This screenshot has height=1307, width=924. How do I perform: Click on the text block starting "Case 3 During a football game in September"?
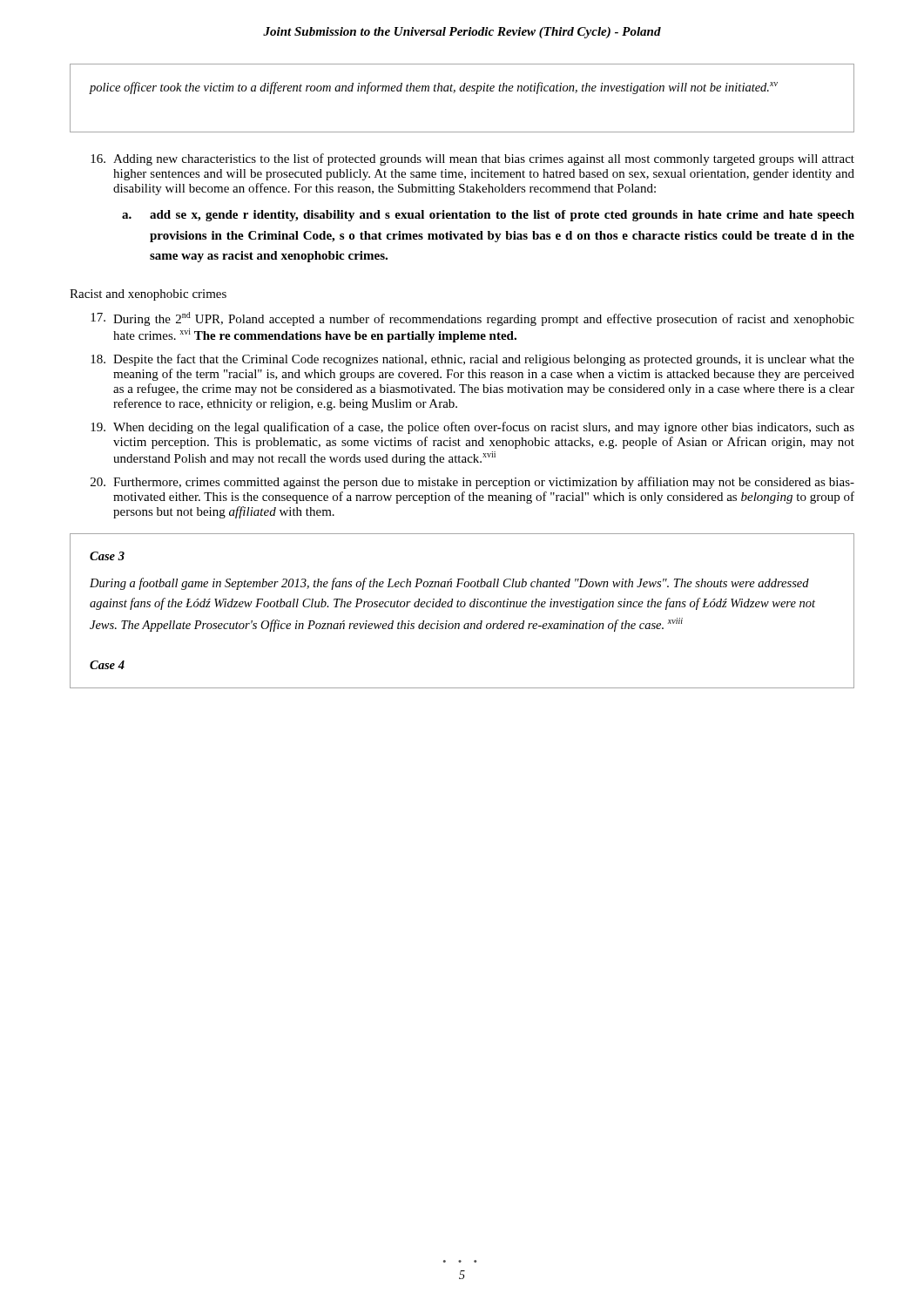[x=462, y=611]
